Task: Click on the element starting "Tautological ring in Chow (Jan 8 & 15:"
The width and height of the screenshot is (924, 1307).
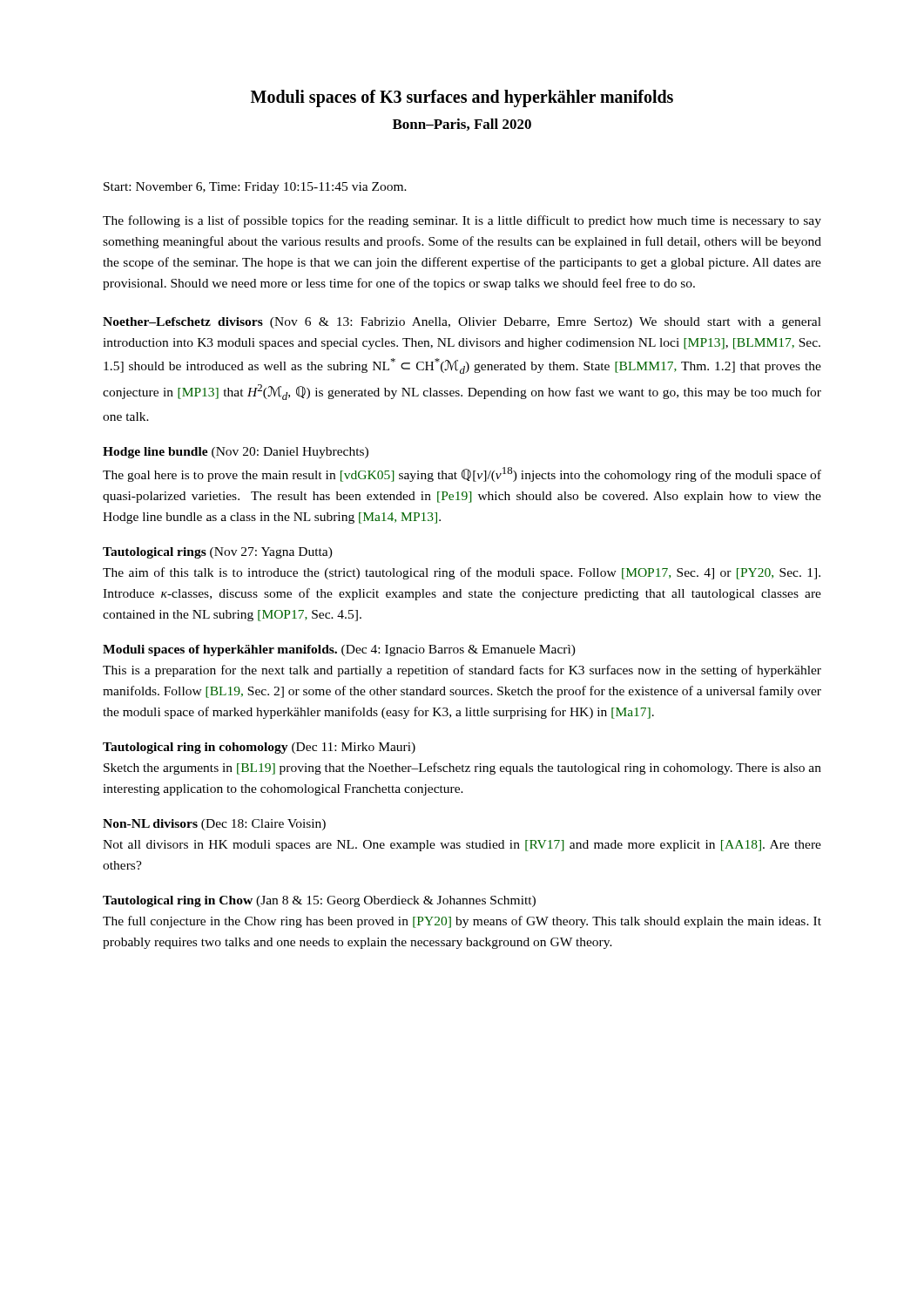Action: [x=462, y=921]
